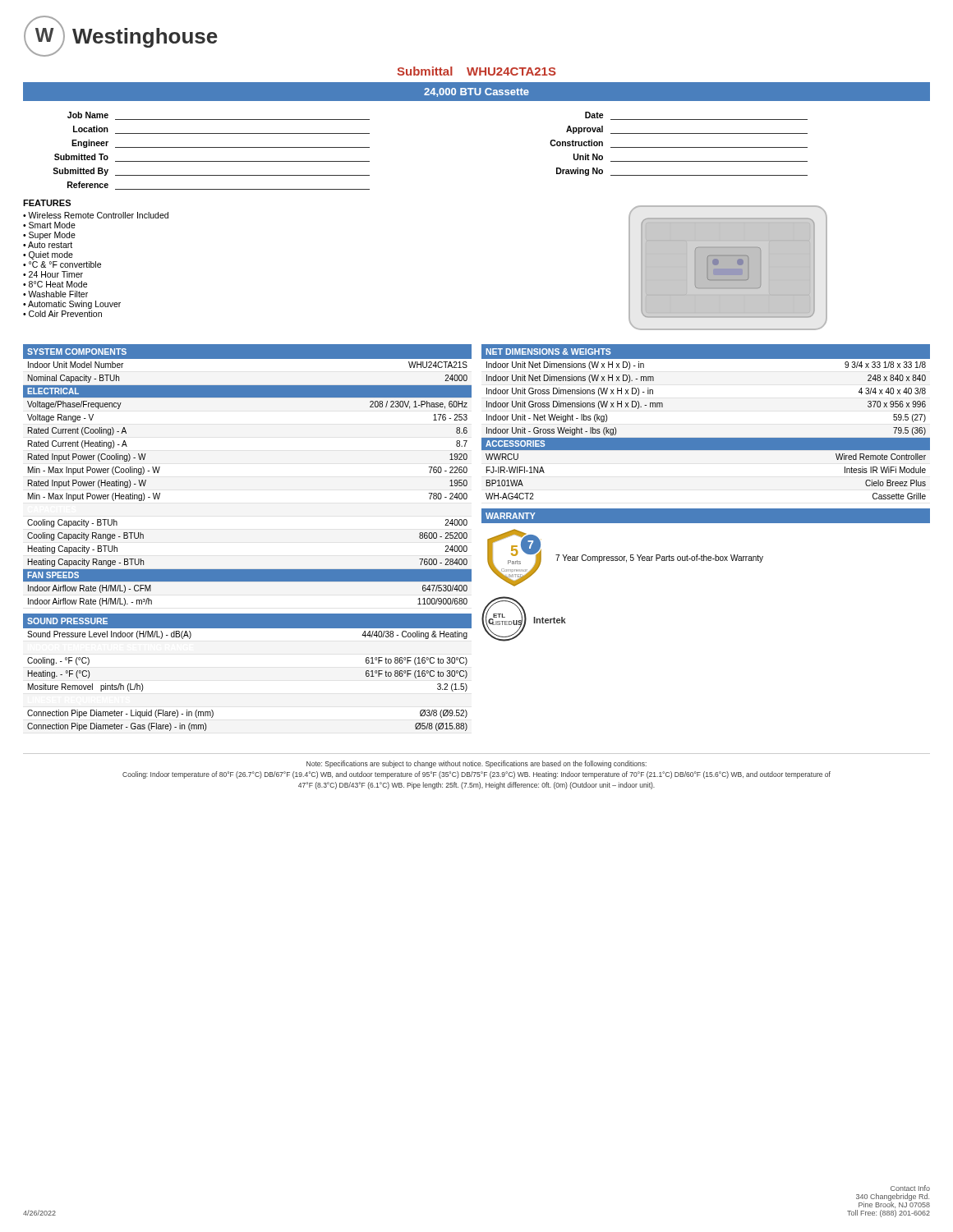Find a caption

click(x=550, y=620)
